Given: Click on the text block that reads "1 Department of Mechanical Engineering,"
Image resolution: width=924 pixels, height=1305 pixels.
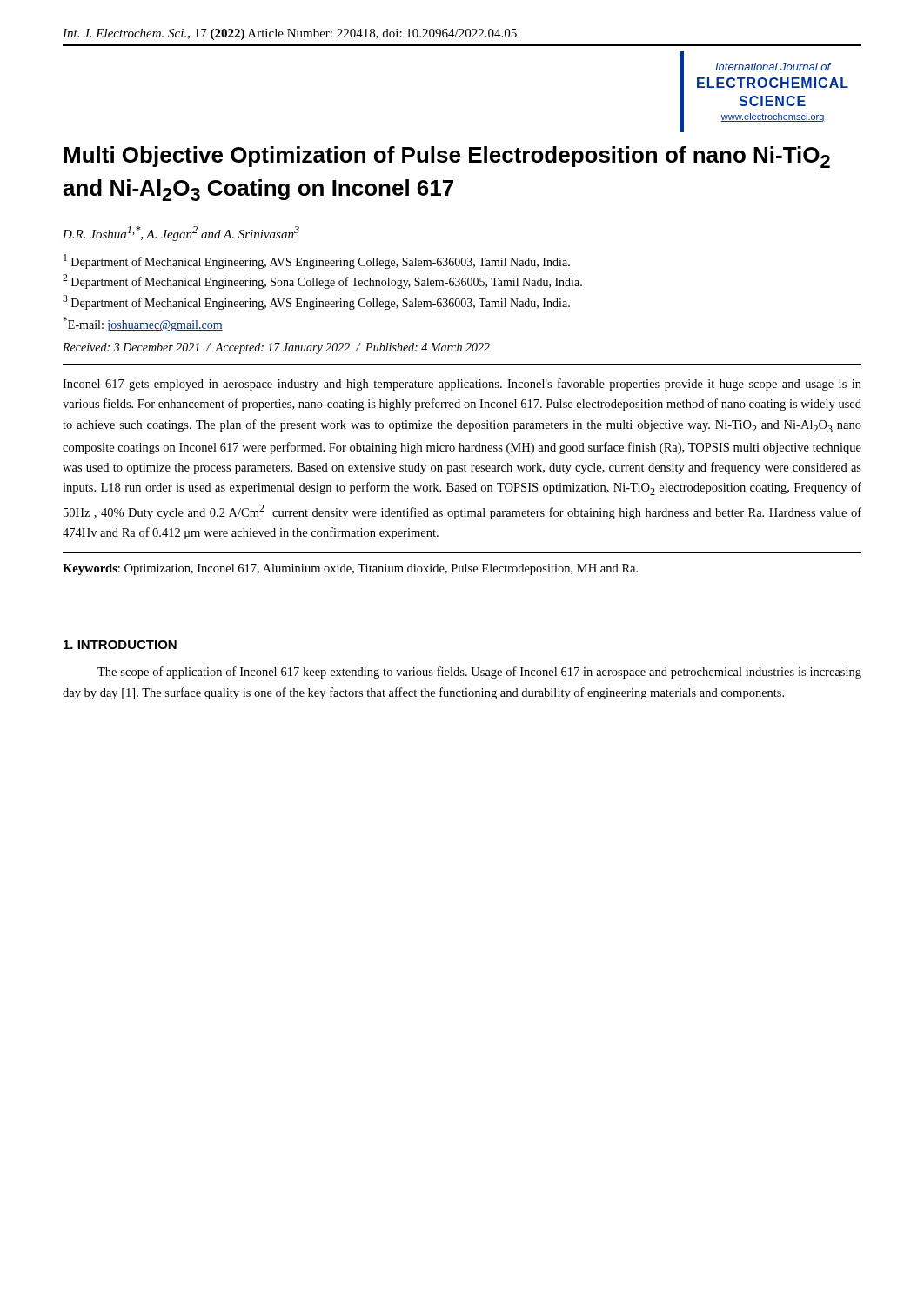Looking at the screenshot, I should point(462,281).
